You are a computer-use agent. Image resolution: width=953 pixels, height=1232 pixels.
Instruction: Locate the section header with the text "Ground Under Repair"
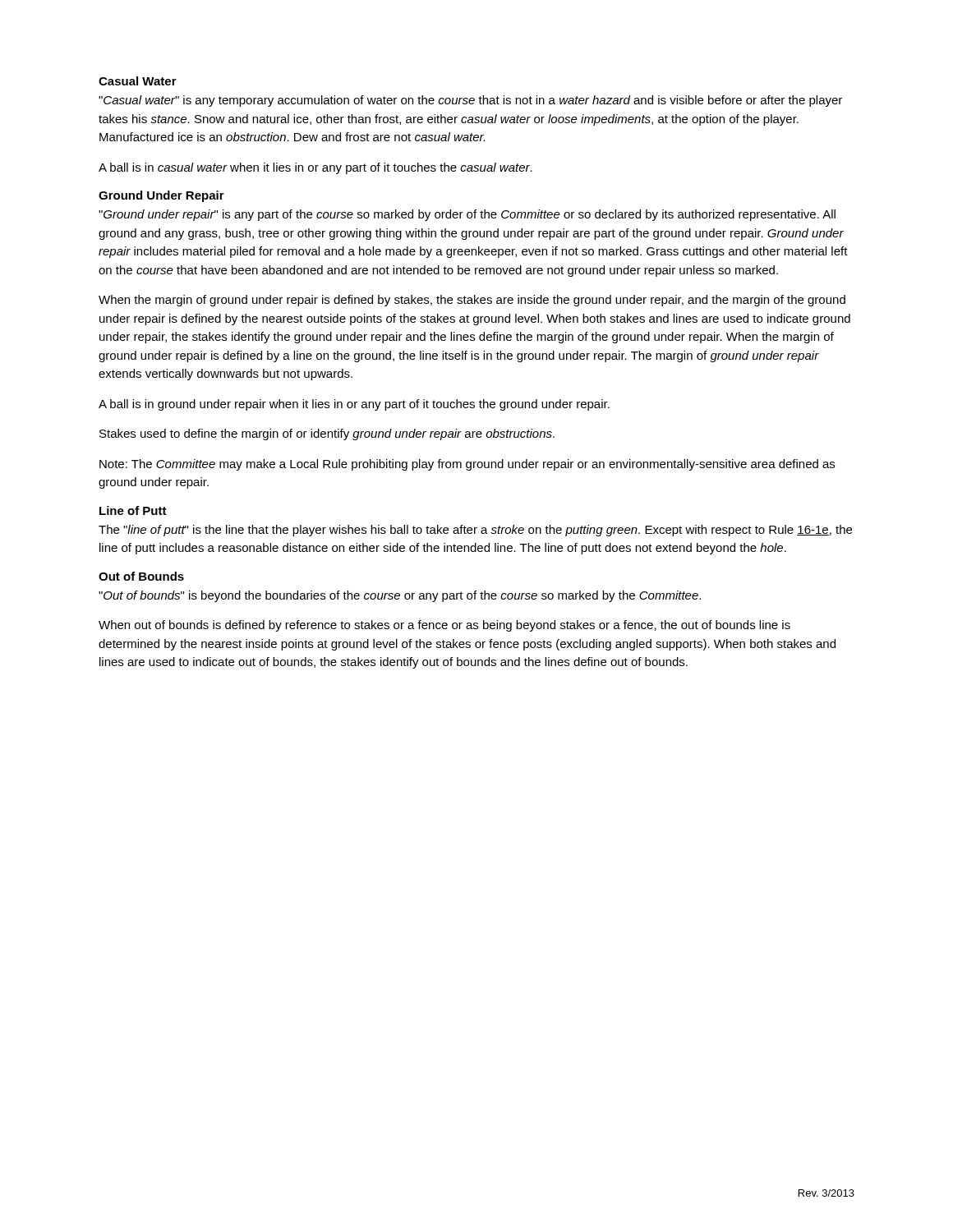click(161, 195)
